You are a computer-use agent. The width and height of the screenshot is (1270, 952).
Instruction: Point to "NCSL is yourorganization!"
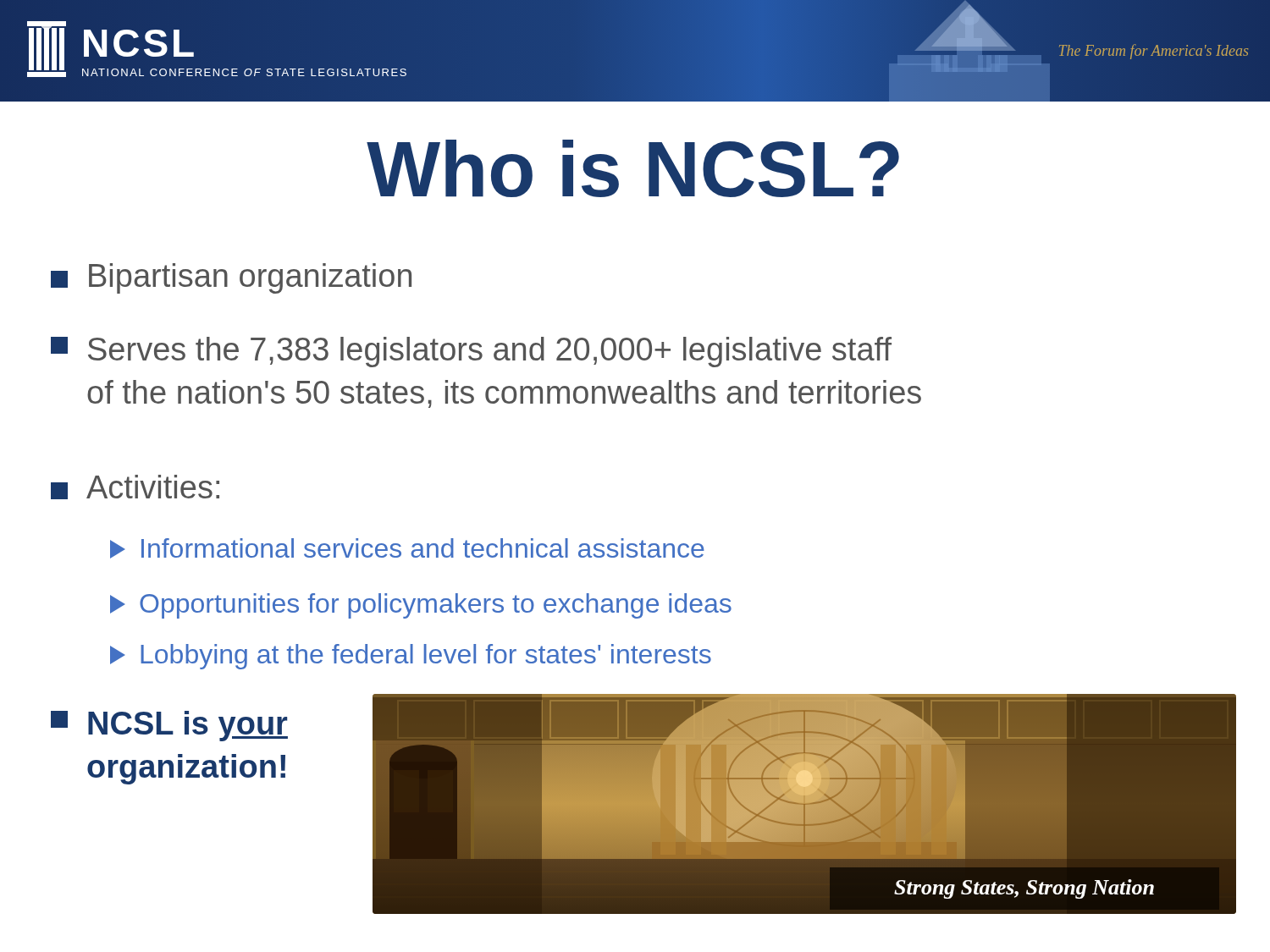coord(170,746)
